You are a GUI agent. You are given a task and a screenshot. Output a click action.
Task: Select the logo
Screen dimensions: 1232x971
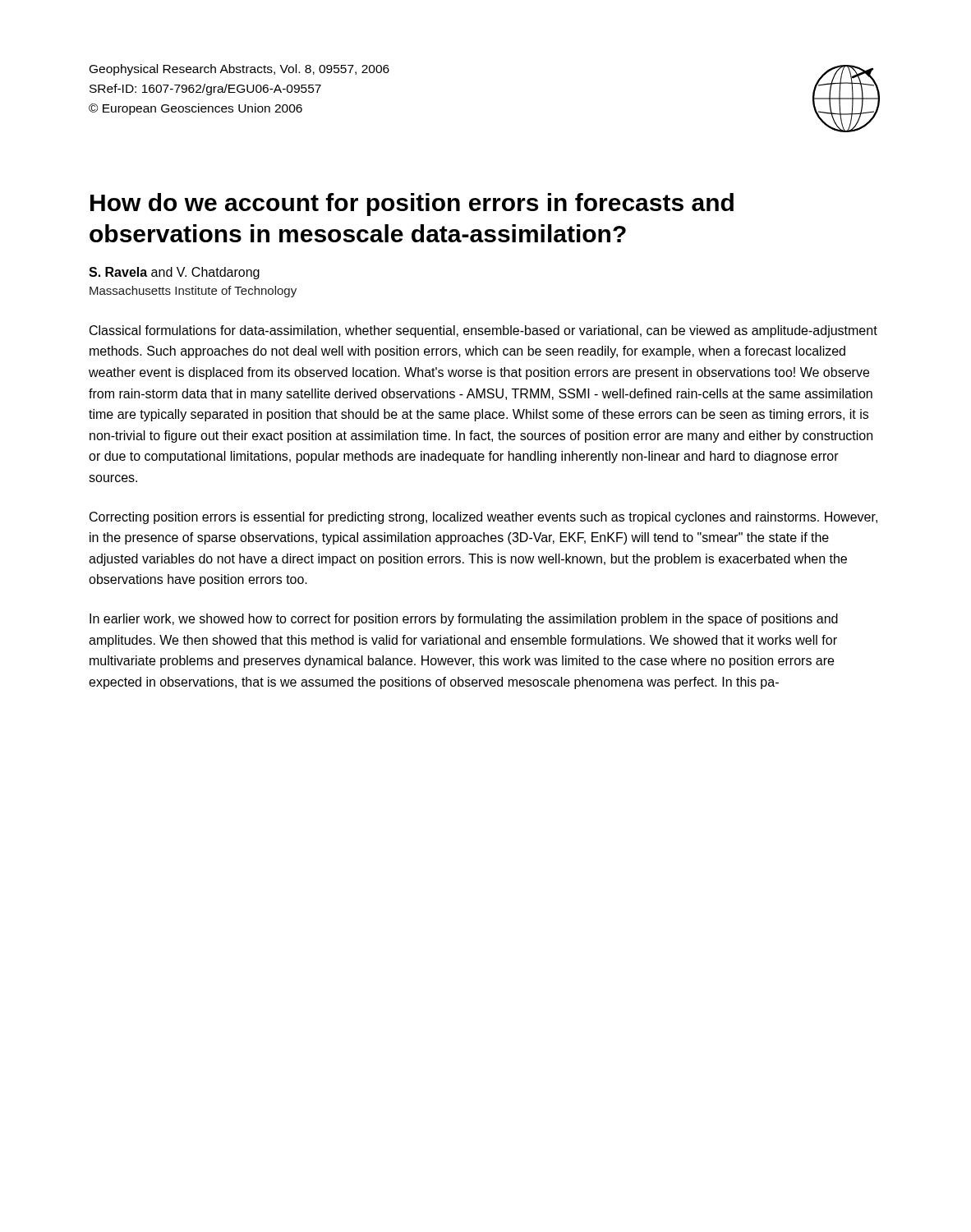click(846, 100)
